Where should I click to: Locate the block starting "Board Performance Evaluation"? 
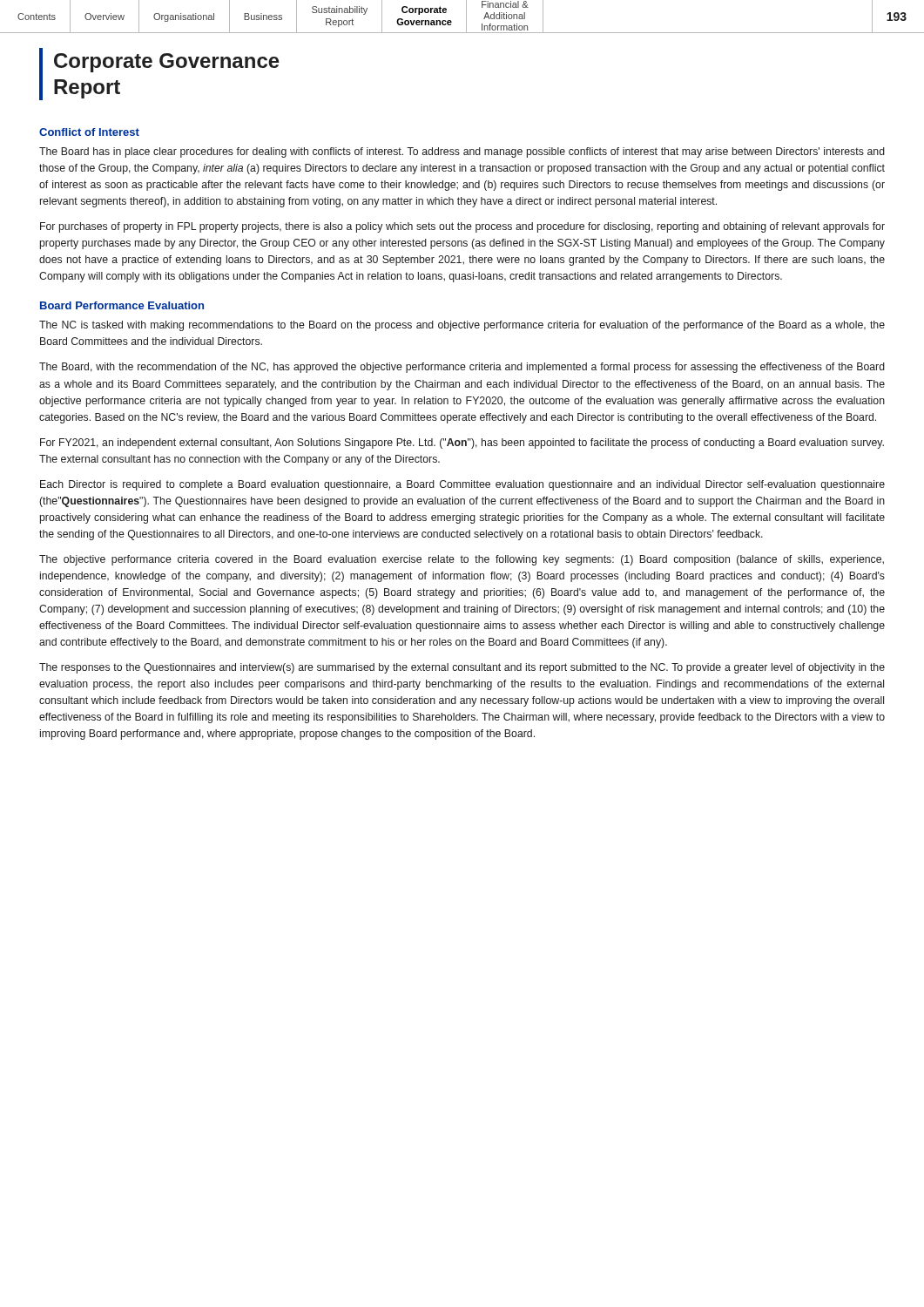click(x=122, y=306)
